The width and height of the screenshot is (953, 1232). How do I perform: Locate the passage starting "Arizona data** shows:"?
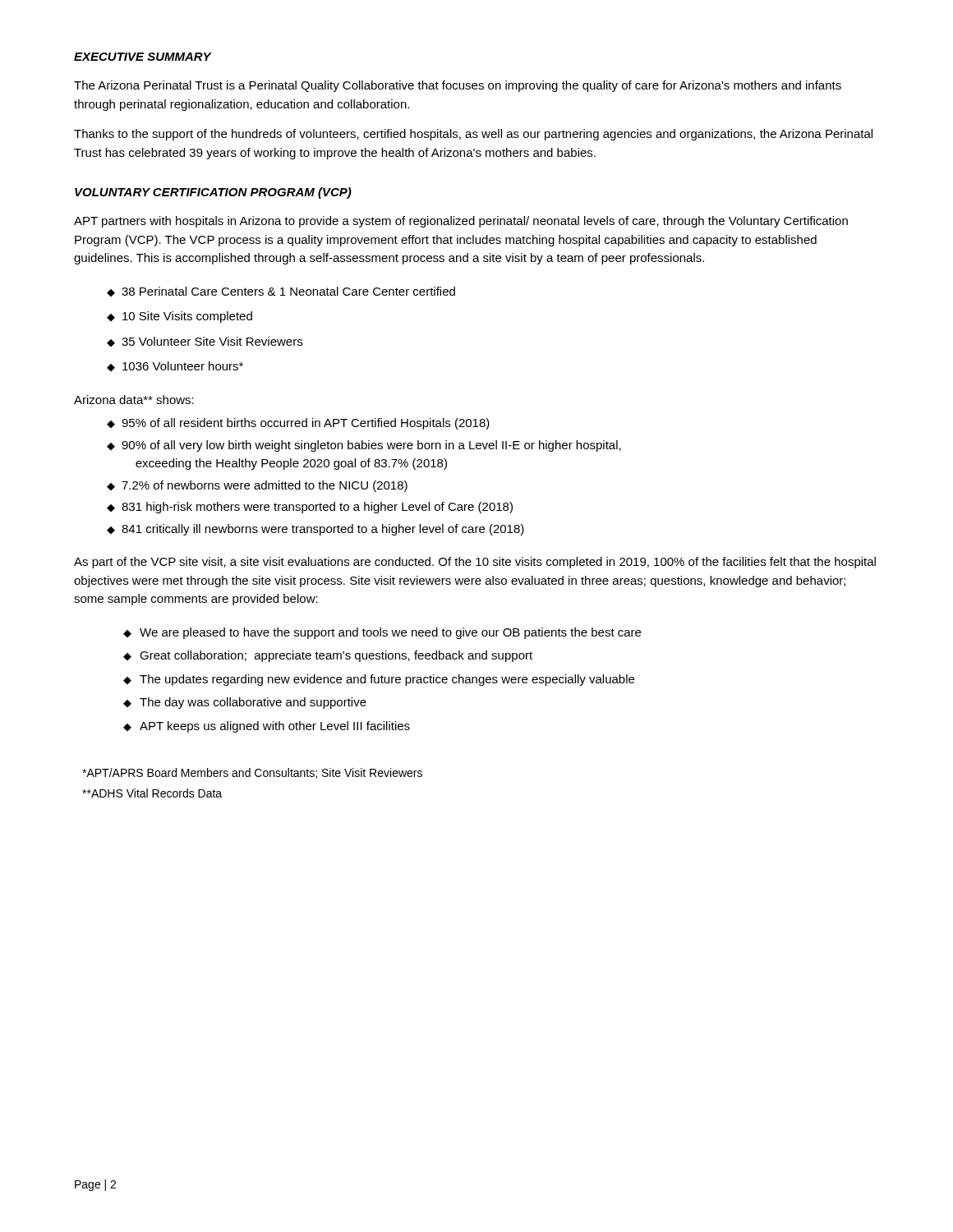[134, 399]
